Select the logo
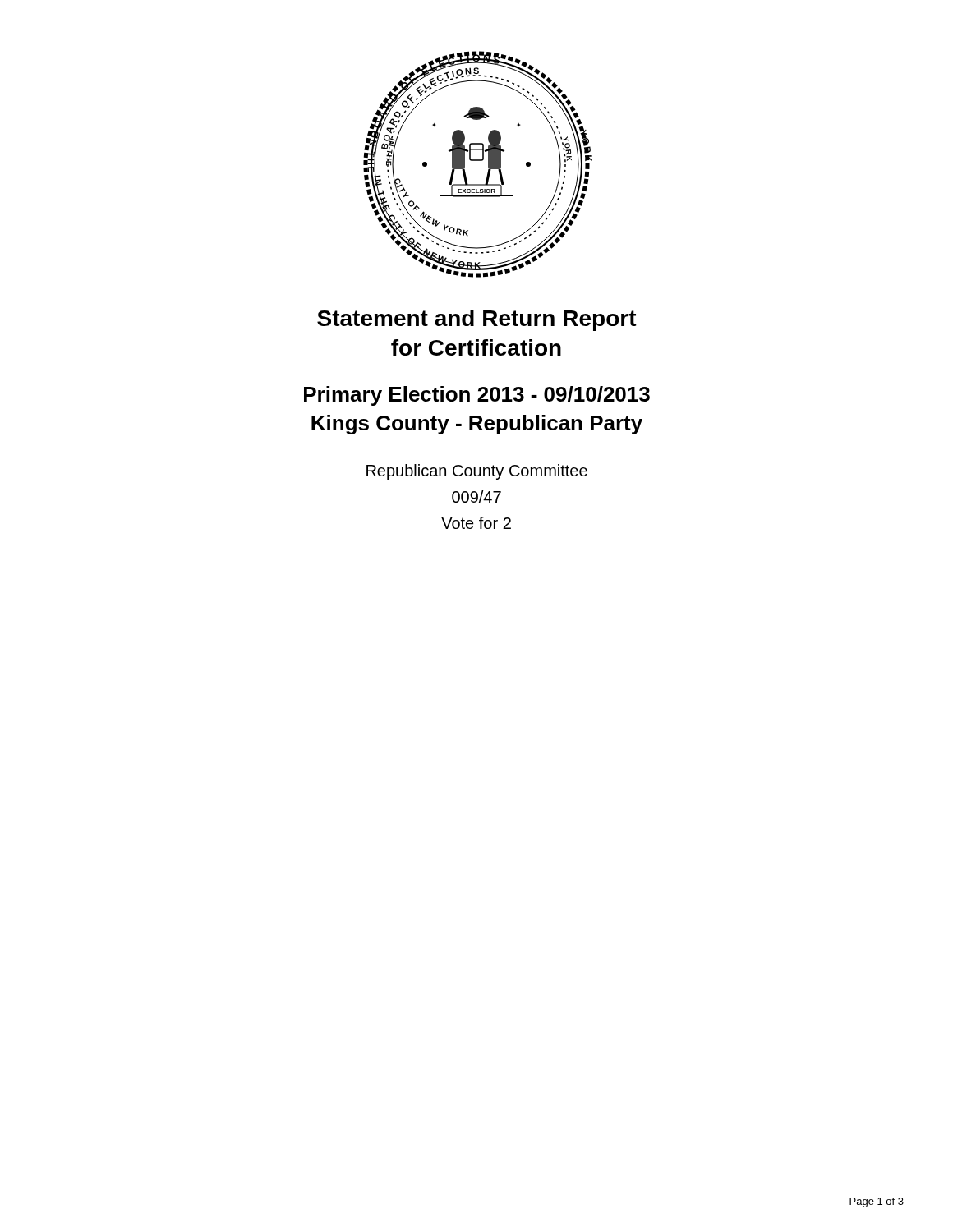This screenshot has width=953, height=1232. (476, 164)
